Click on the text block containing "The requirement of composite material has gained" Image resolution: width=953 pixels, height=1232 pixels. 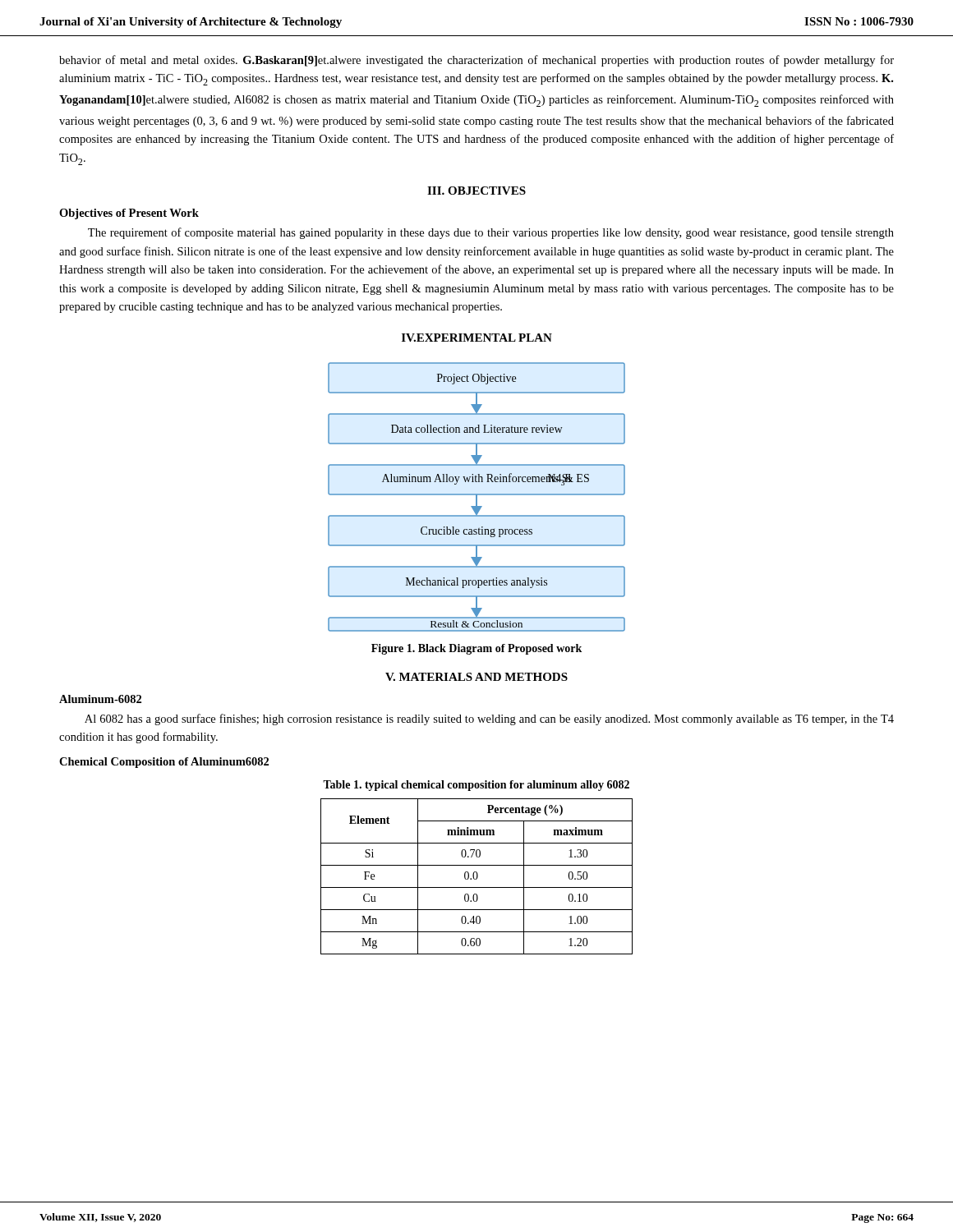coord(476,270)
